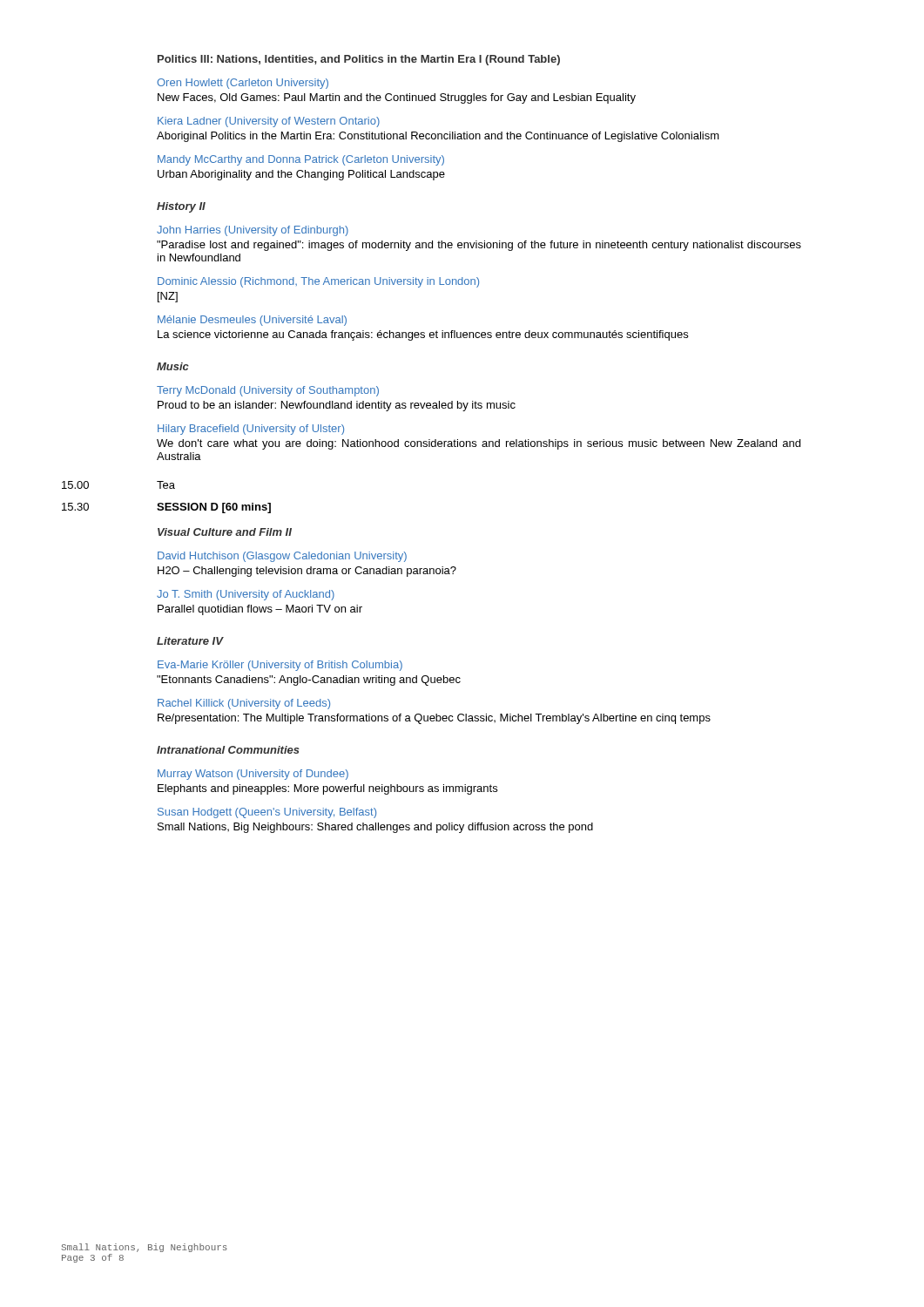Screen dimensions: 1307x924
Task: Point to the text starting "Murray Watson (University of Dundee)"
Action: [x=479, y=781]
